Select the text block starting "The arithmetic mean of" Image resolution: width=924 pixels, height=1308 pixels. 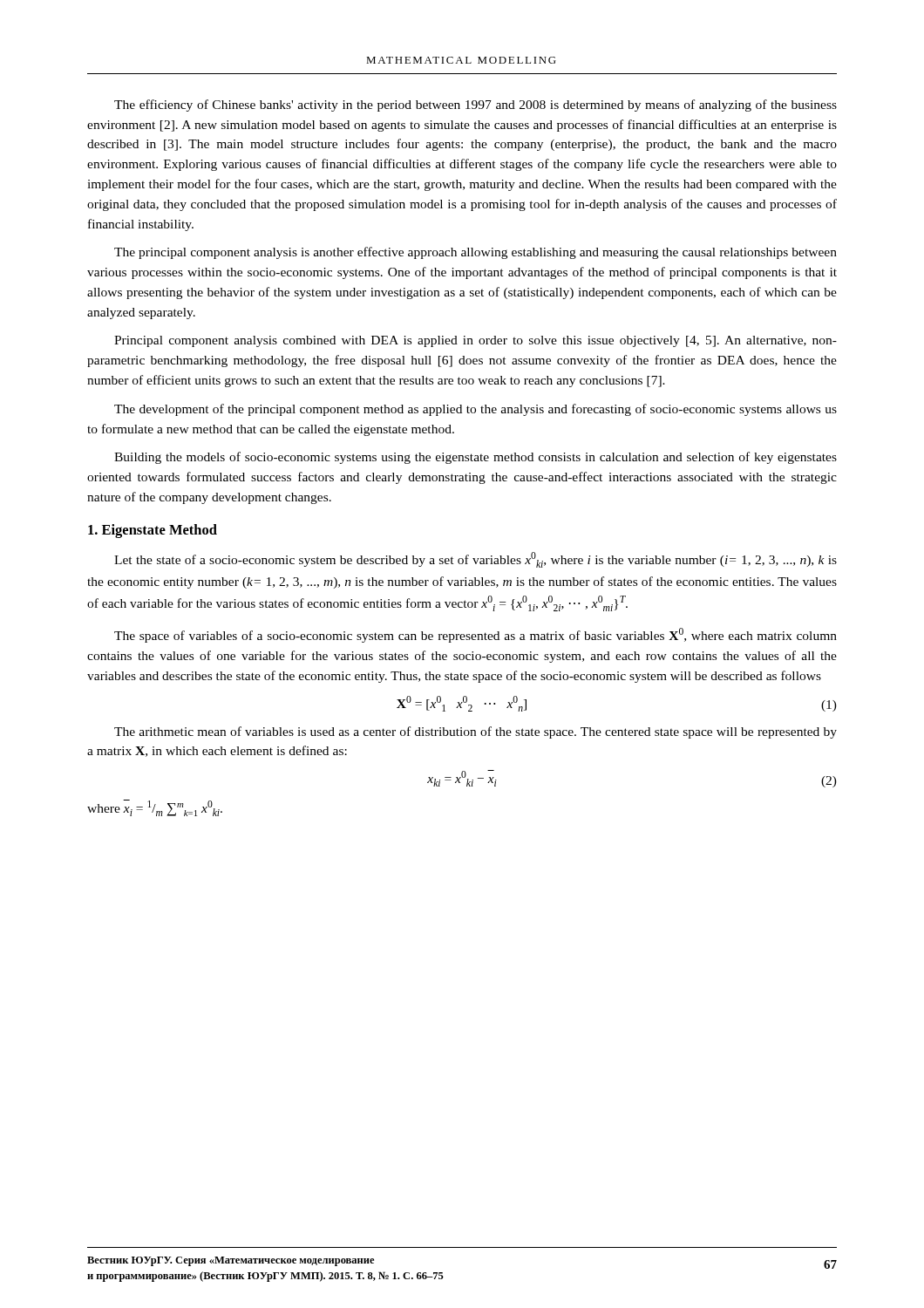[x=462, y=741]
